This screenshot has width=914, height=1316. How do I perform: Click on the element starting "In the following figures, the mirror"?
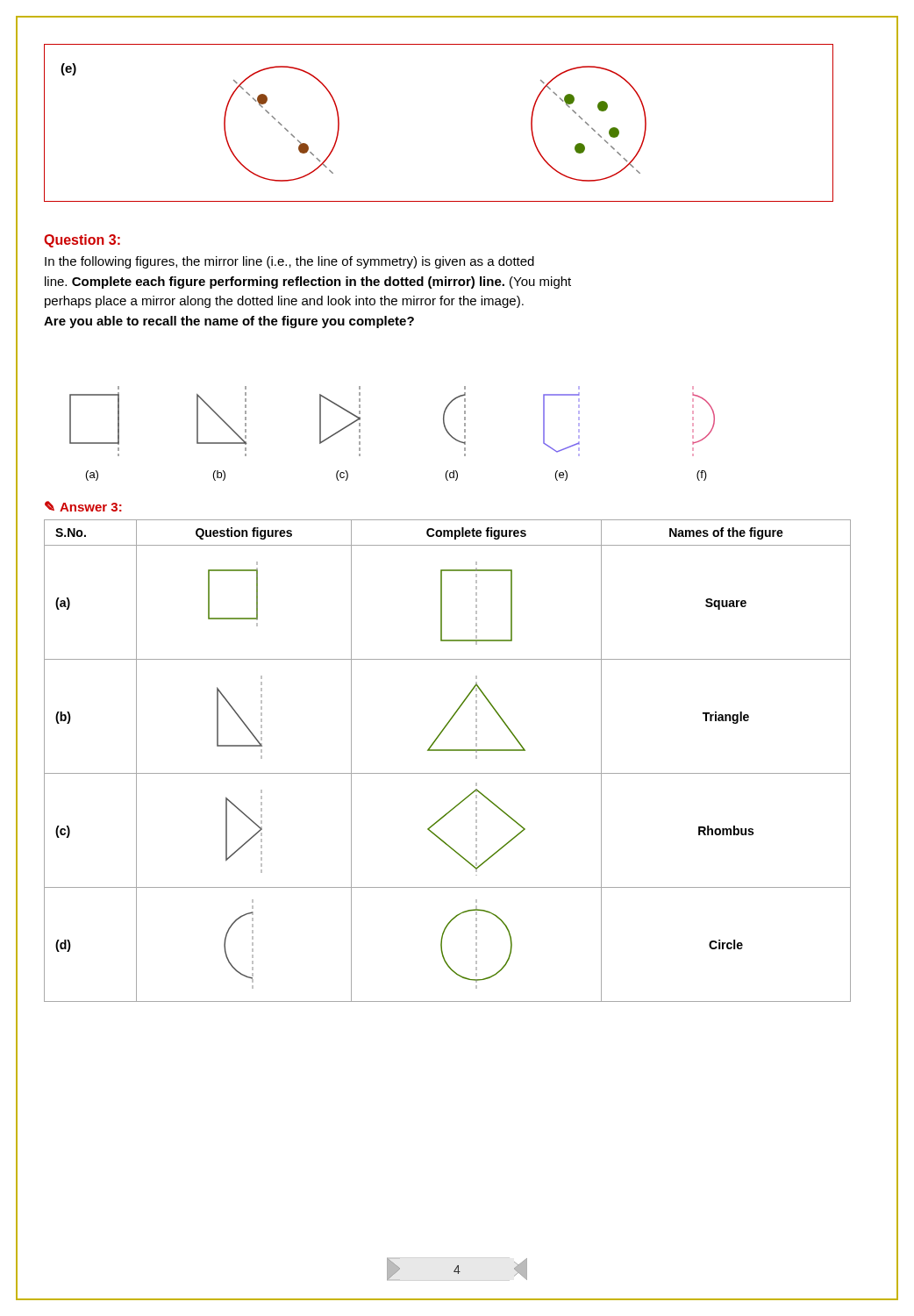tap(308, 291)
